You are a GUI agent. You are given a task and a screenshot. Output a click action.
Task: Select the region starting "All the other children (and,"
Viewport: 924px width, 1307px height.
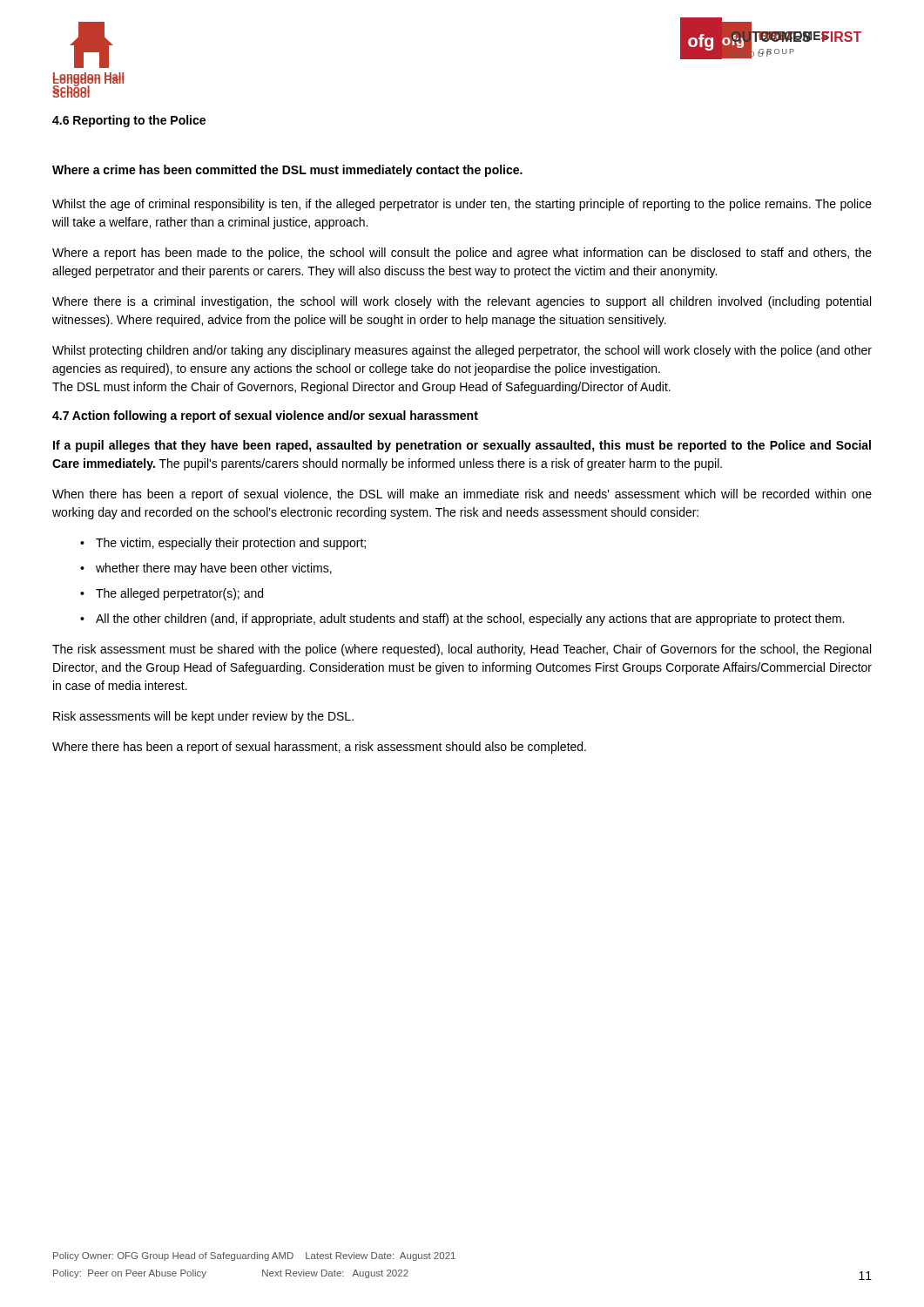click(471, 619)
